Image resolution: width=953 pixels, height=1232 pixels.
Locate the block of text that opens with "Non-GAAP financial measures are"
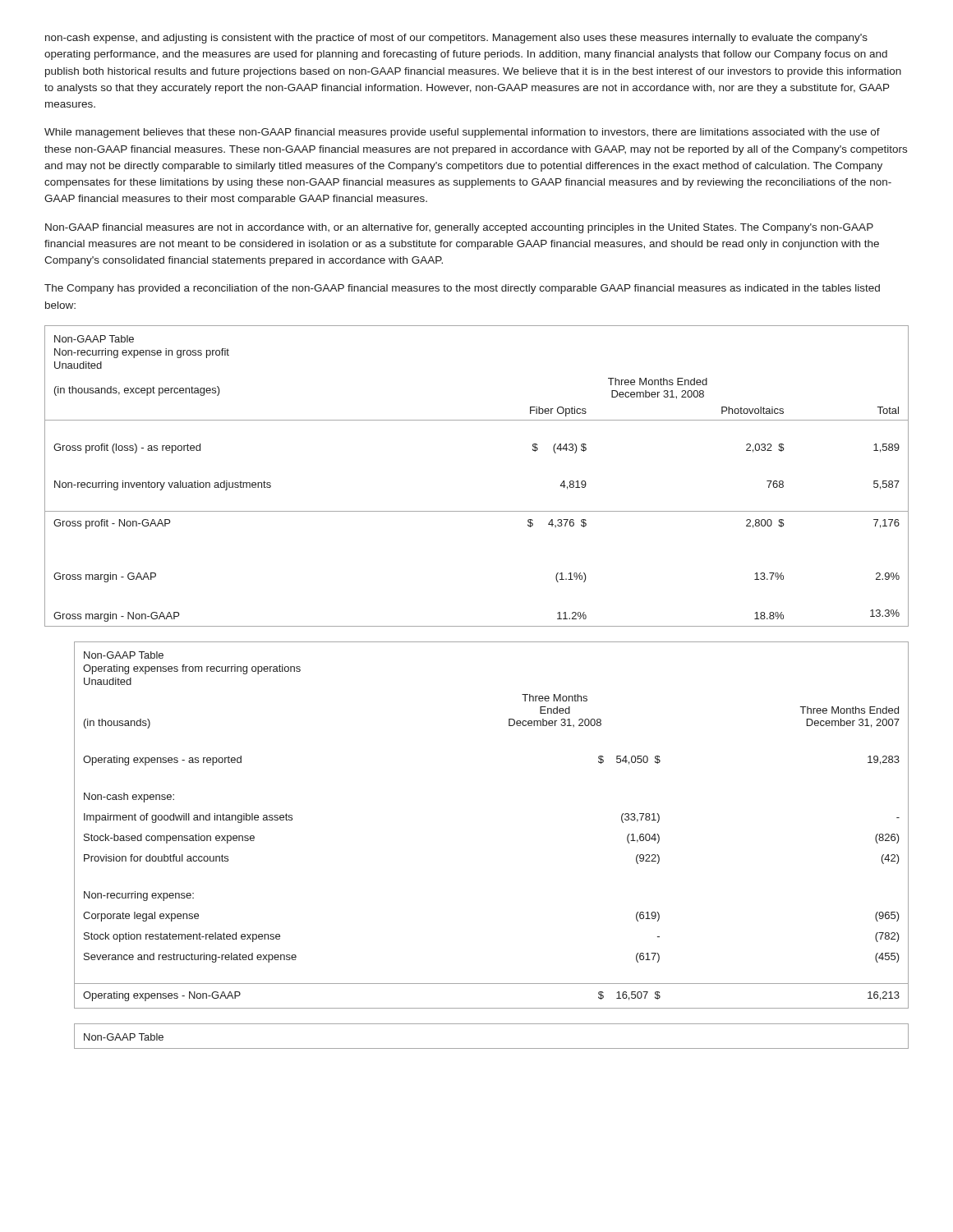click(x=462, y=243)
